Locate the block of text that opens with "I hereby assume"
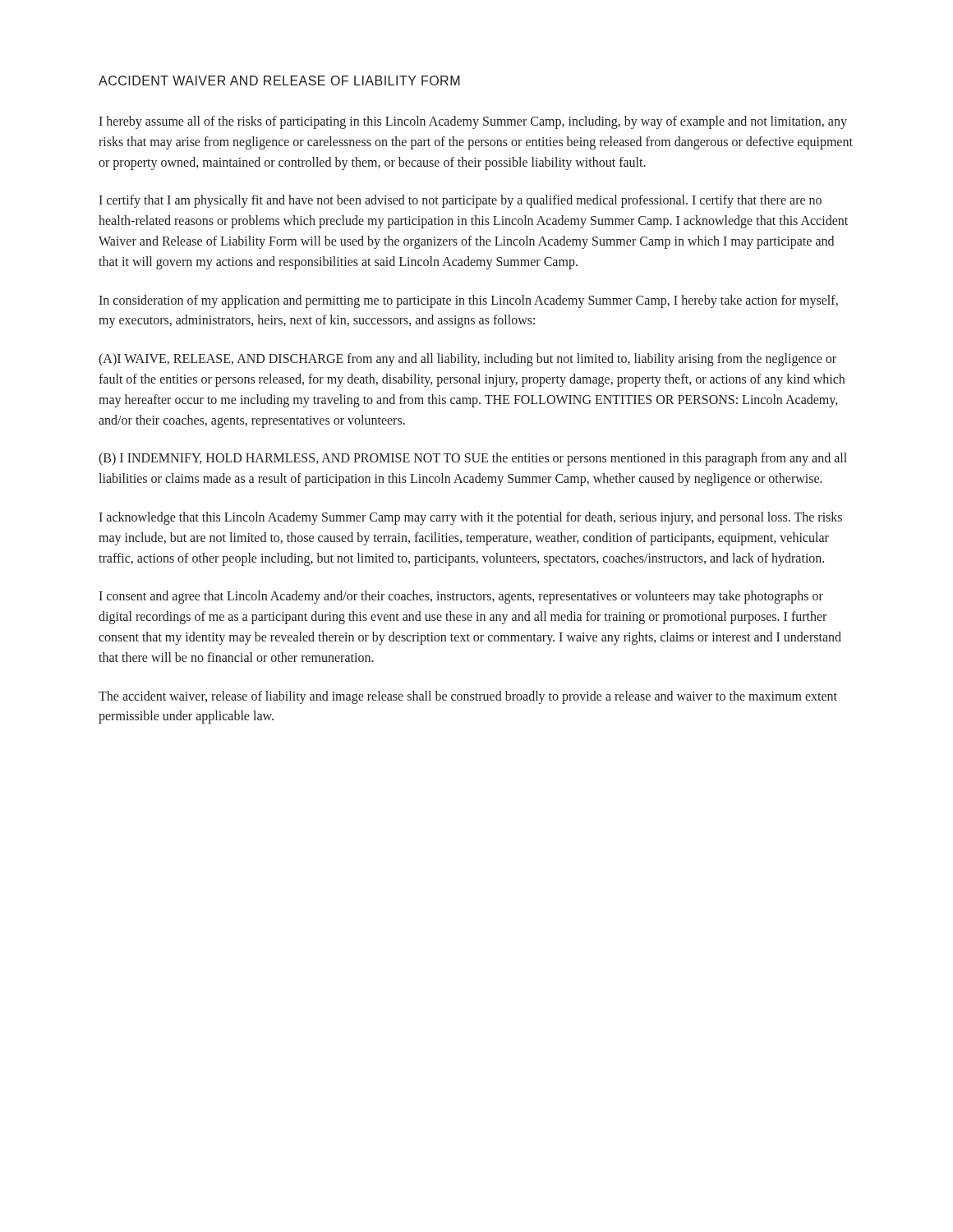The width and height of the screenshot is (953, 1232). 476,142
